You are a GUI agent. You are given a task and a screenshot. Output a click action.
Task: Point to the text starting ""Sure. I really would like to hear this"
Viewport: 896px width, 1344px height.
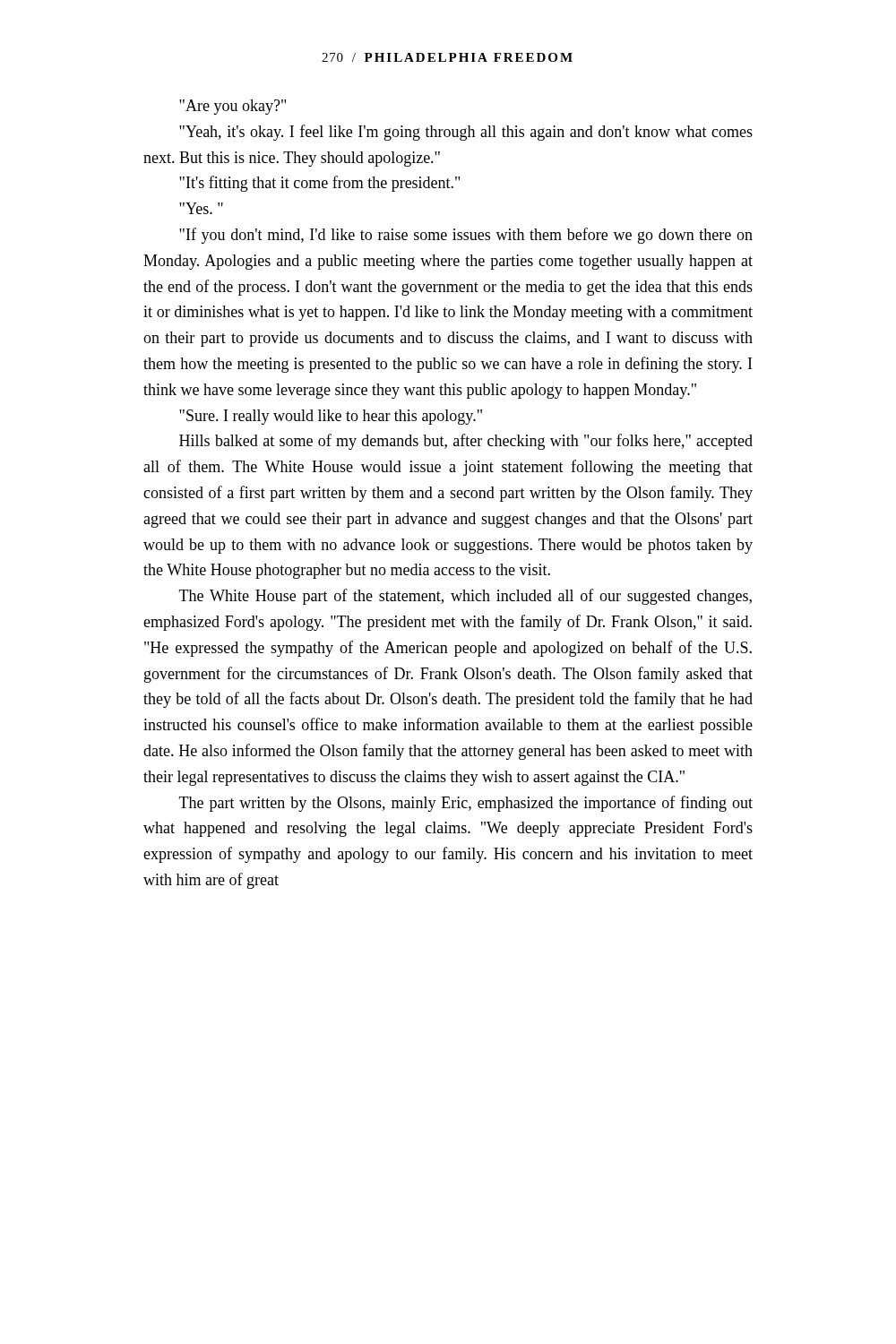point(331,415)
